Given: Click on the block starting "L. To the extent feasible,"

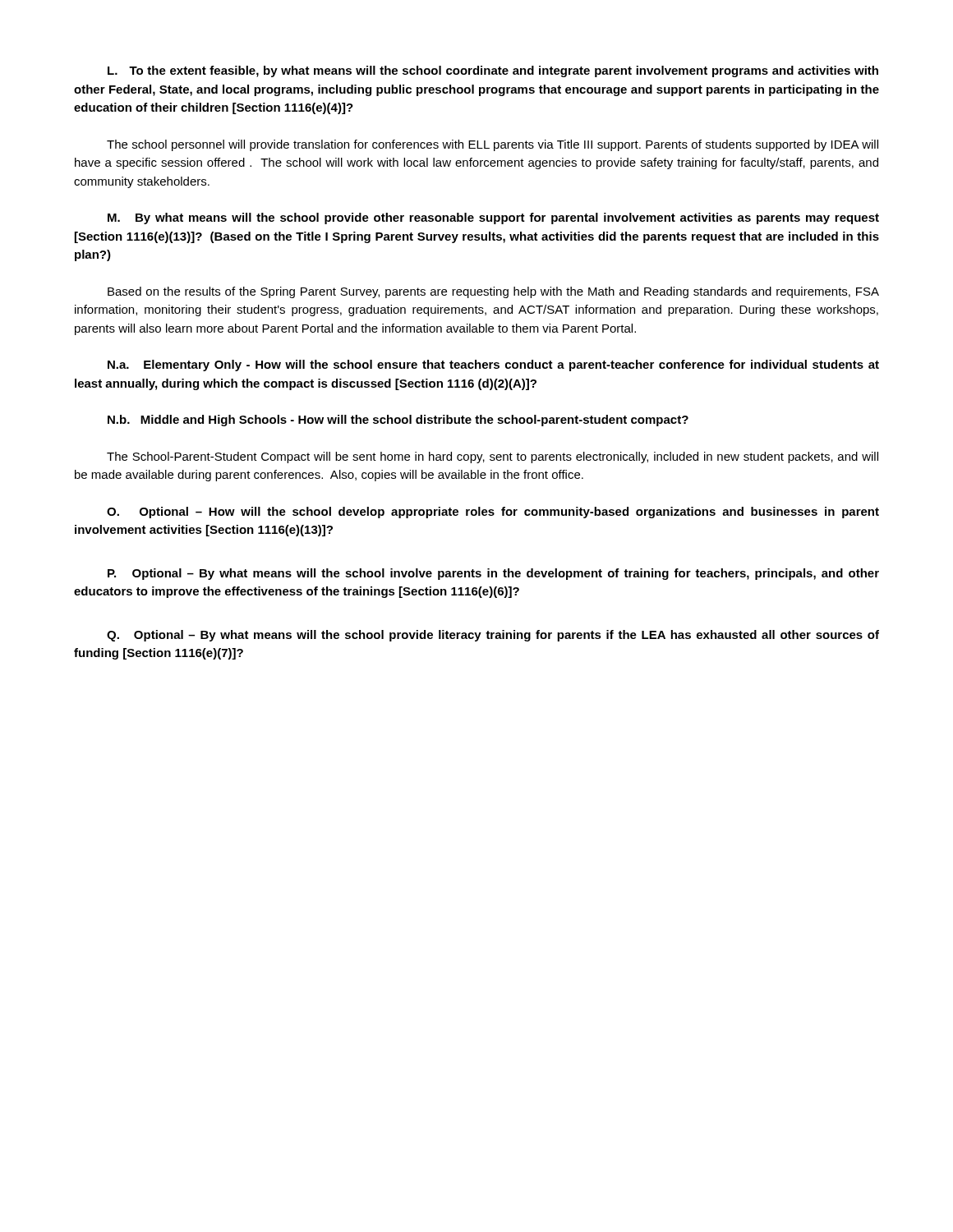Looking at the screenshot, I should [476, 89].
